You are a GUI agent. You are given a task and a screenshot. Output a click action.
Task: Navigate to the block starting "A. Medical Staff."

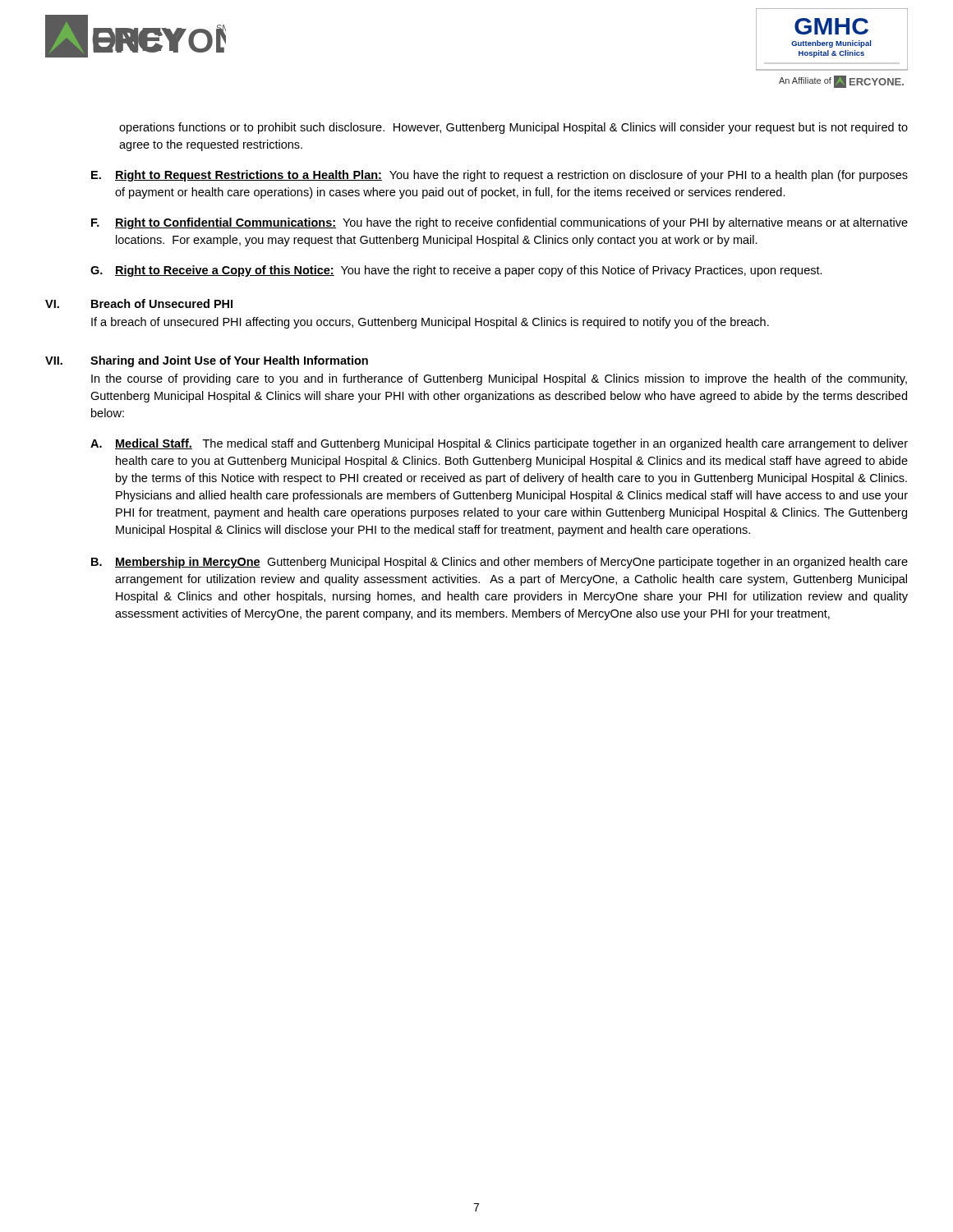[x=499, y=487]
